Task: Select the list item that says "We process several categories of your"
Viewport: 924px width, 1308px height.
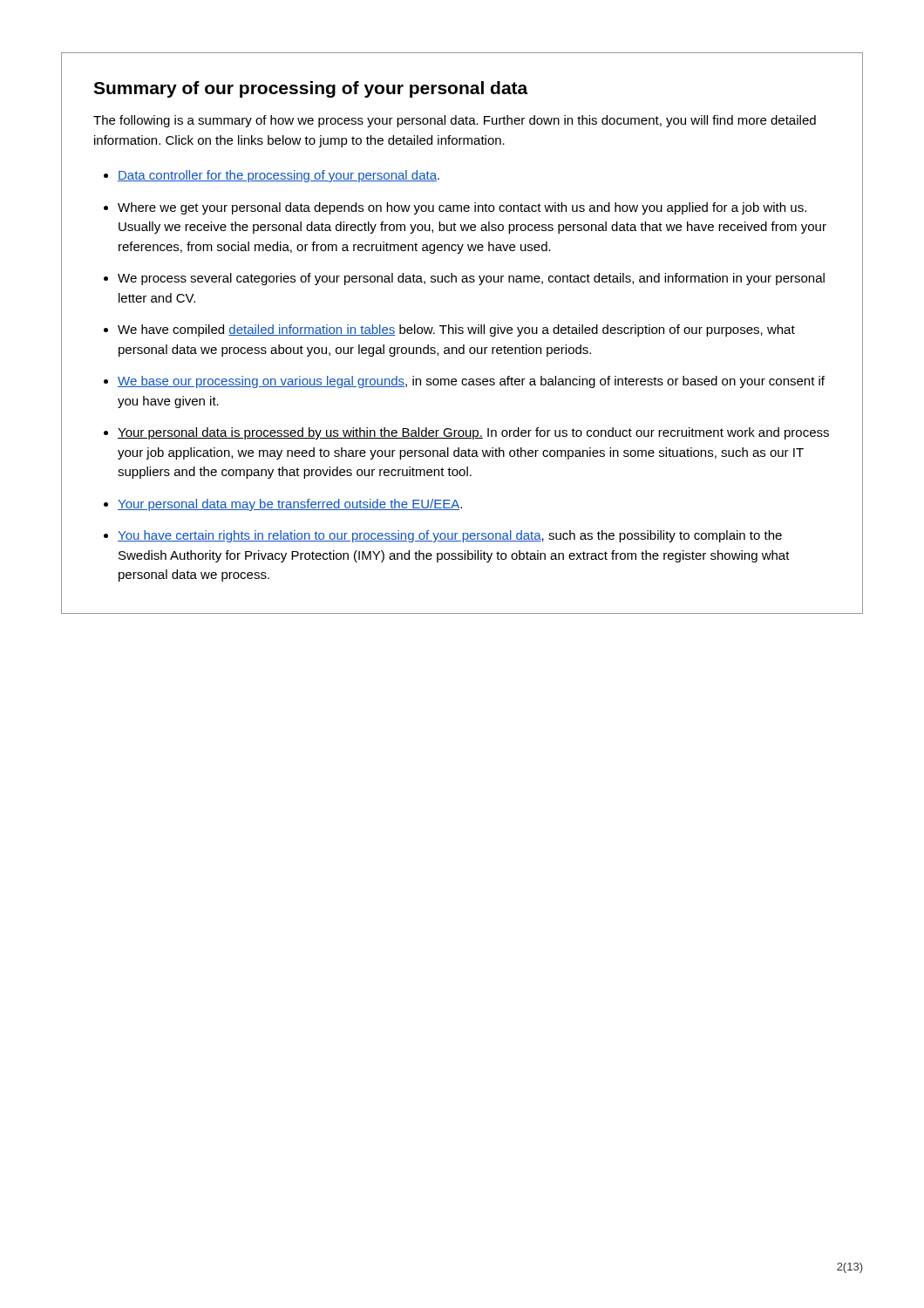Action: coord(472,288)
